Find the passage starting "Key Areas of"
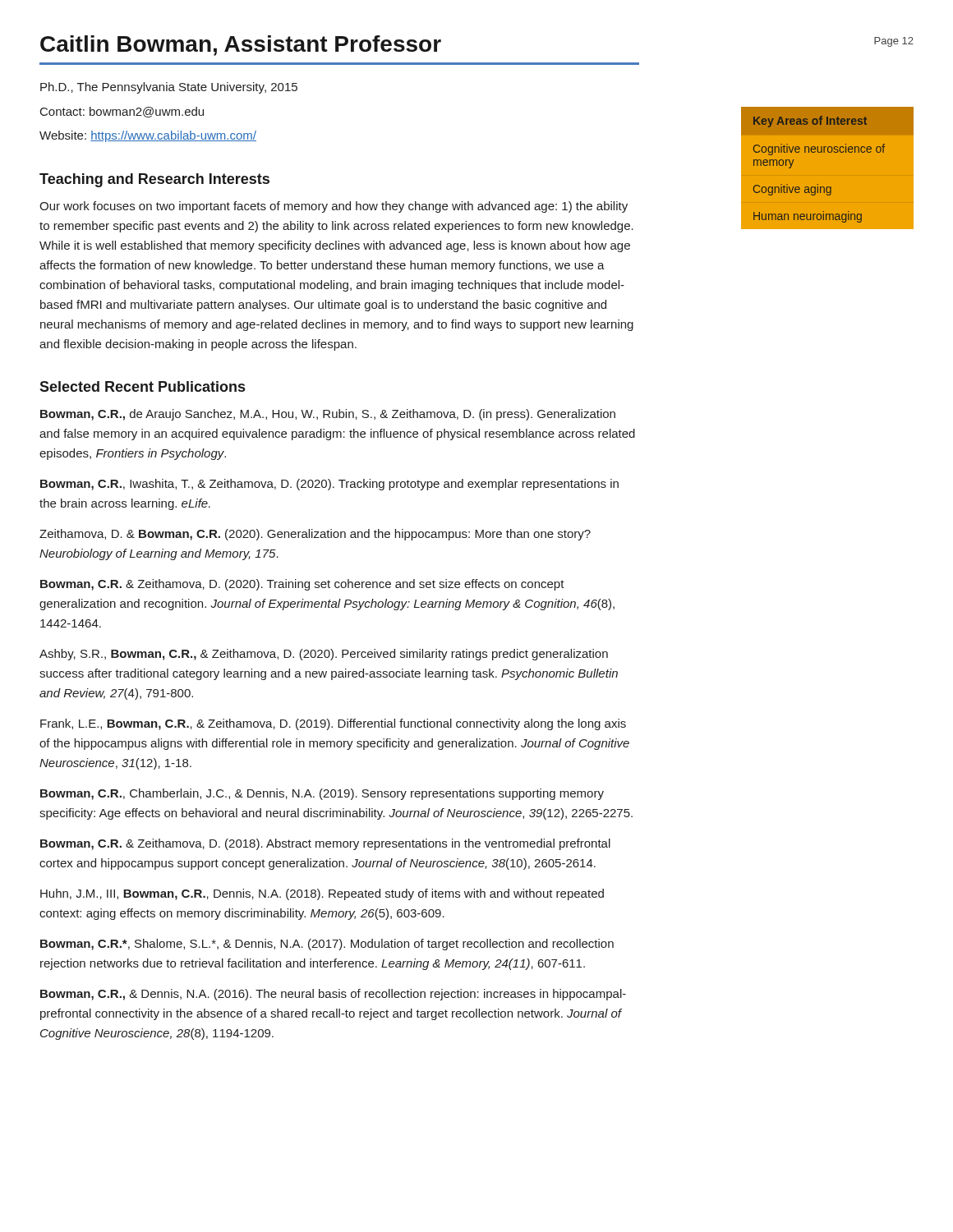This screenshot has height=1232, width=953. [x=810, y=121]
